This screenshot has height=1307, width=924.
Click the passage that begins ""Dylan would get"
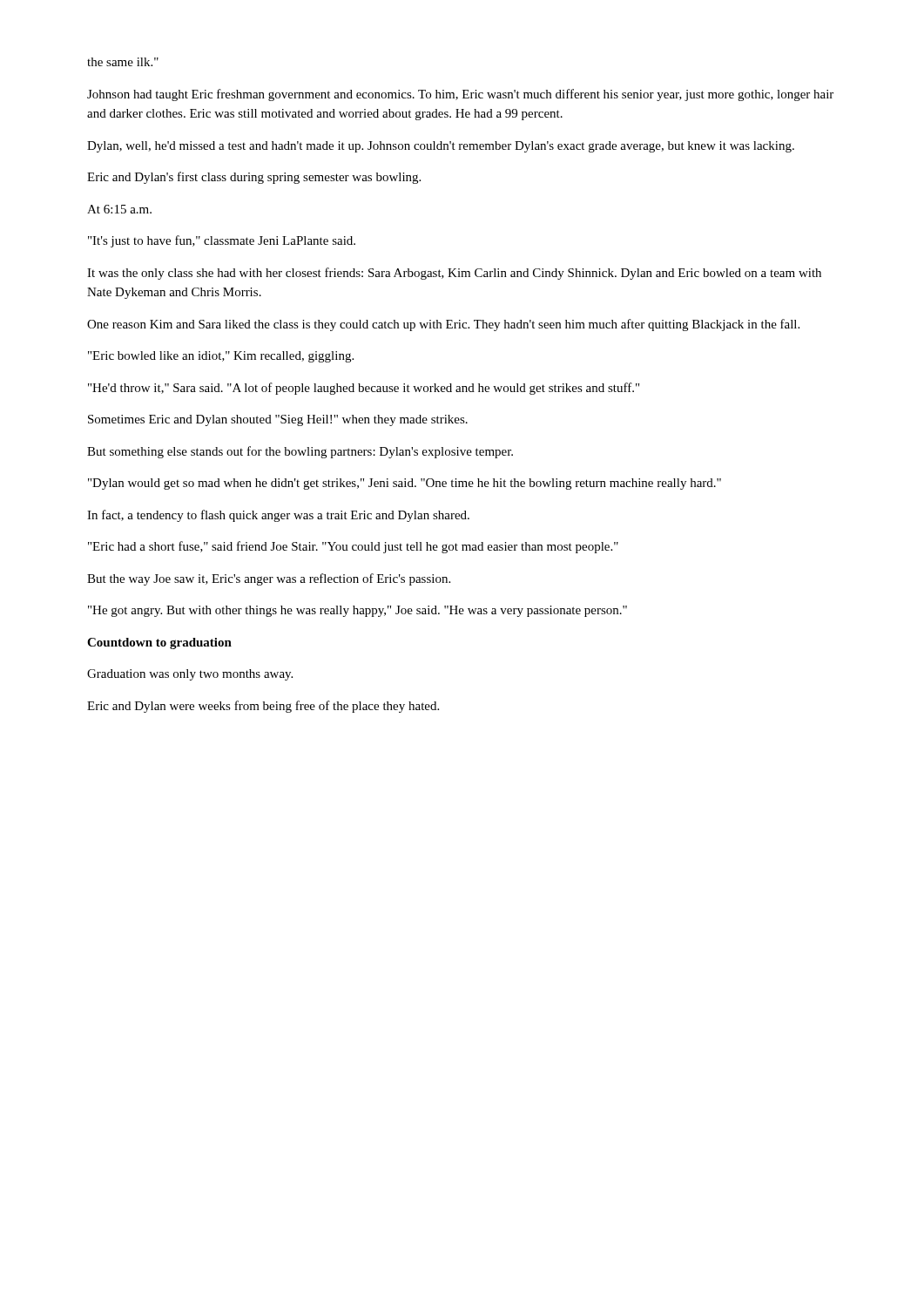pyautogui.click(x=404, y=483)
